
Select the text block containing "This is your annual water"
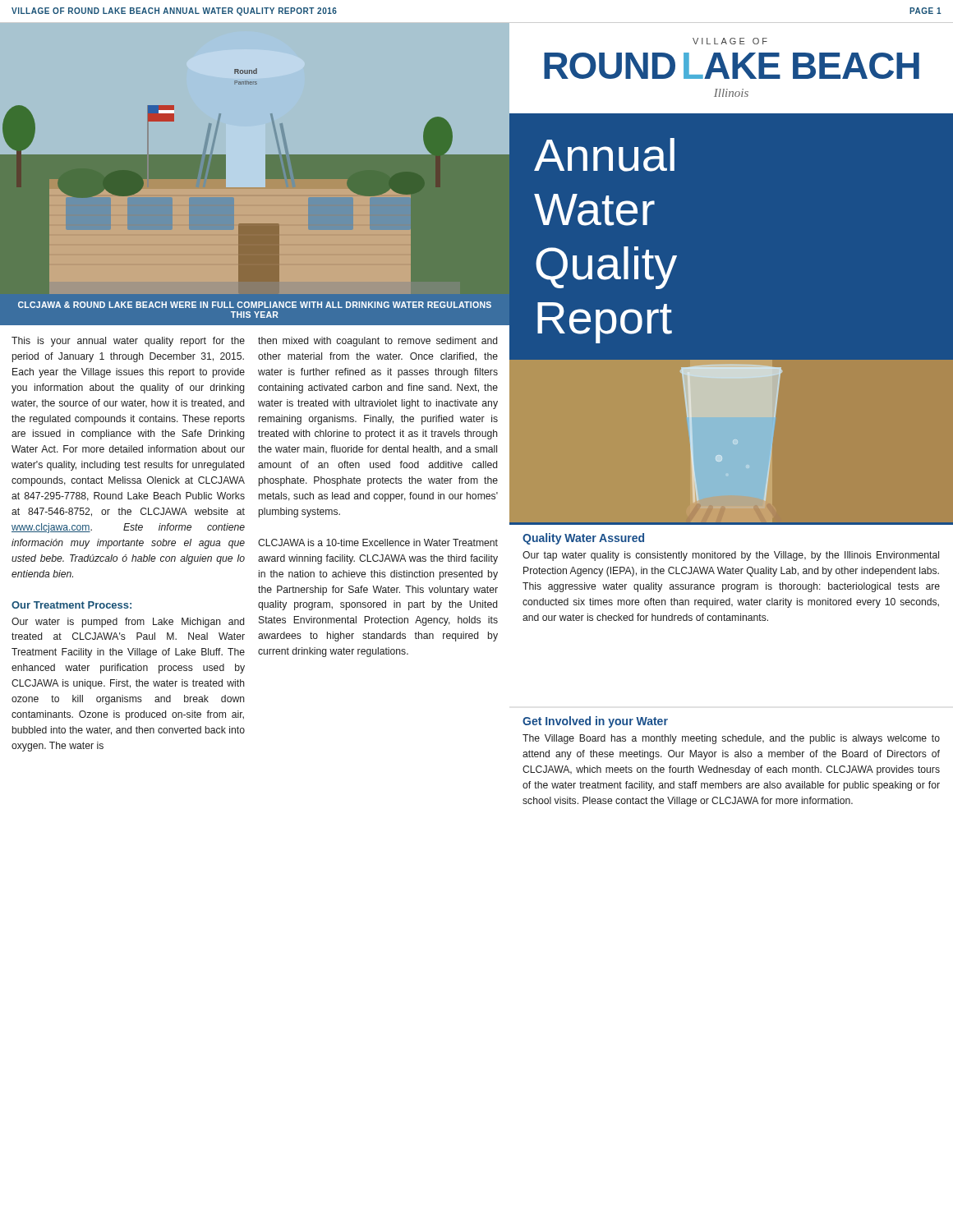coord(128,543)
